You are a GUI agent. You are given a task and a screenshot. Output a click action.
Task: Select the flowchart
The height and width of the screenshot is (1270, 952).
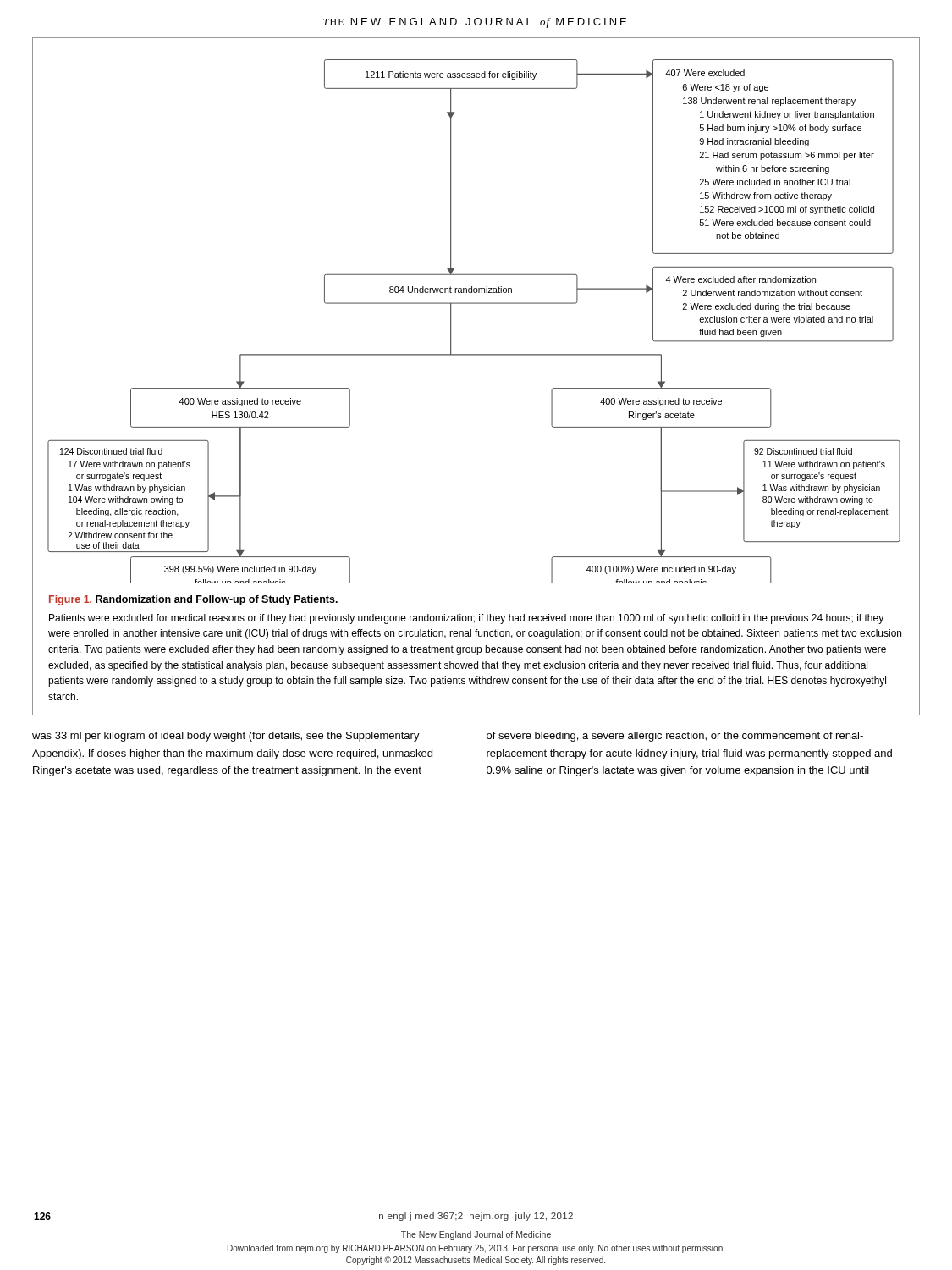pyautogui.click(x=476, y=317)
